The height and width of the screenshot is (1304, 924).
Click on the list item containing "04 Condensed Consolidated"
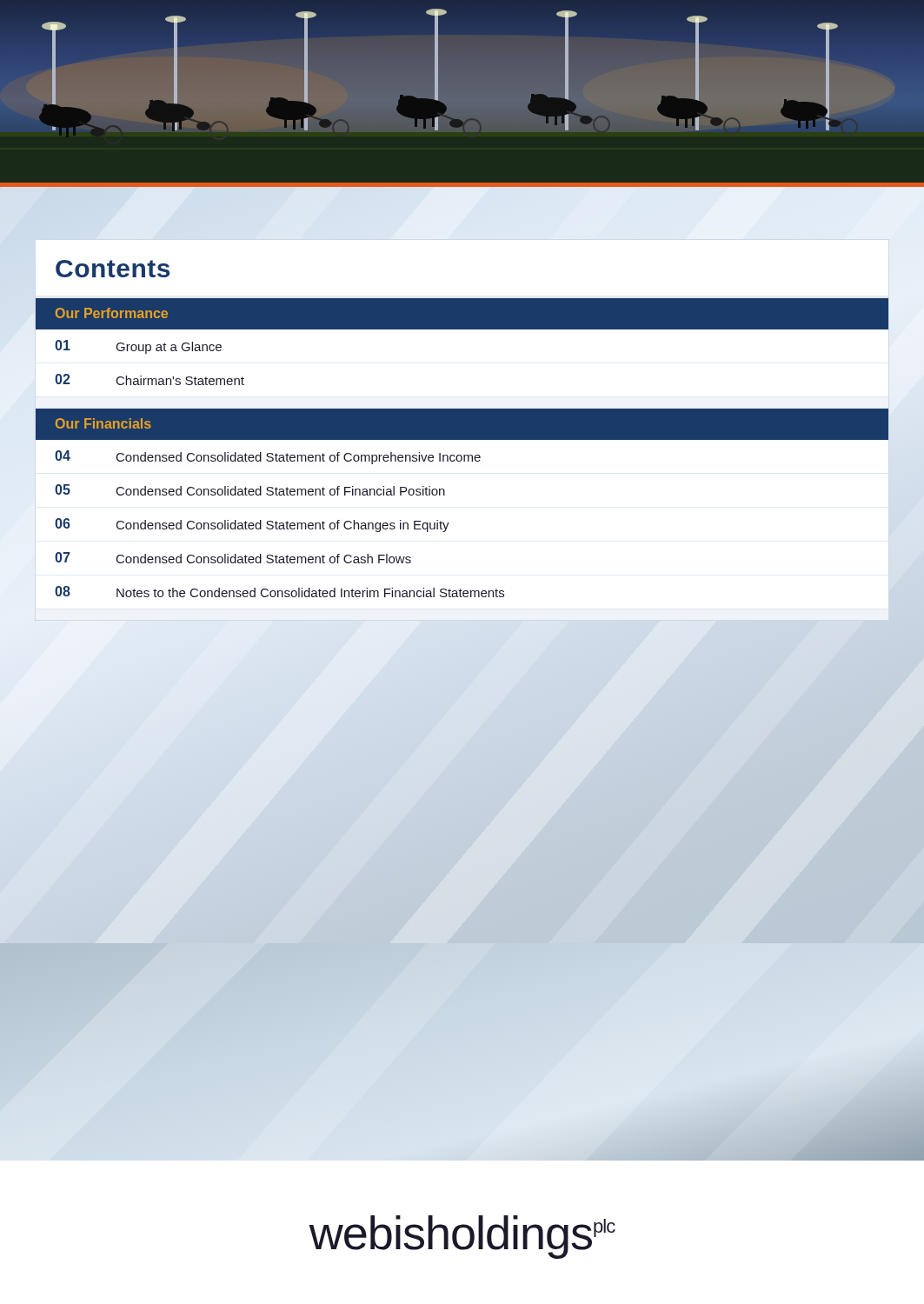point(263,456)
